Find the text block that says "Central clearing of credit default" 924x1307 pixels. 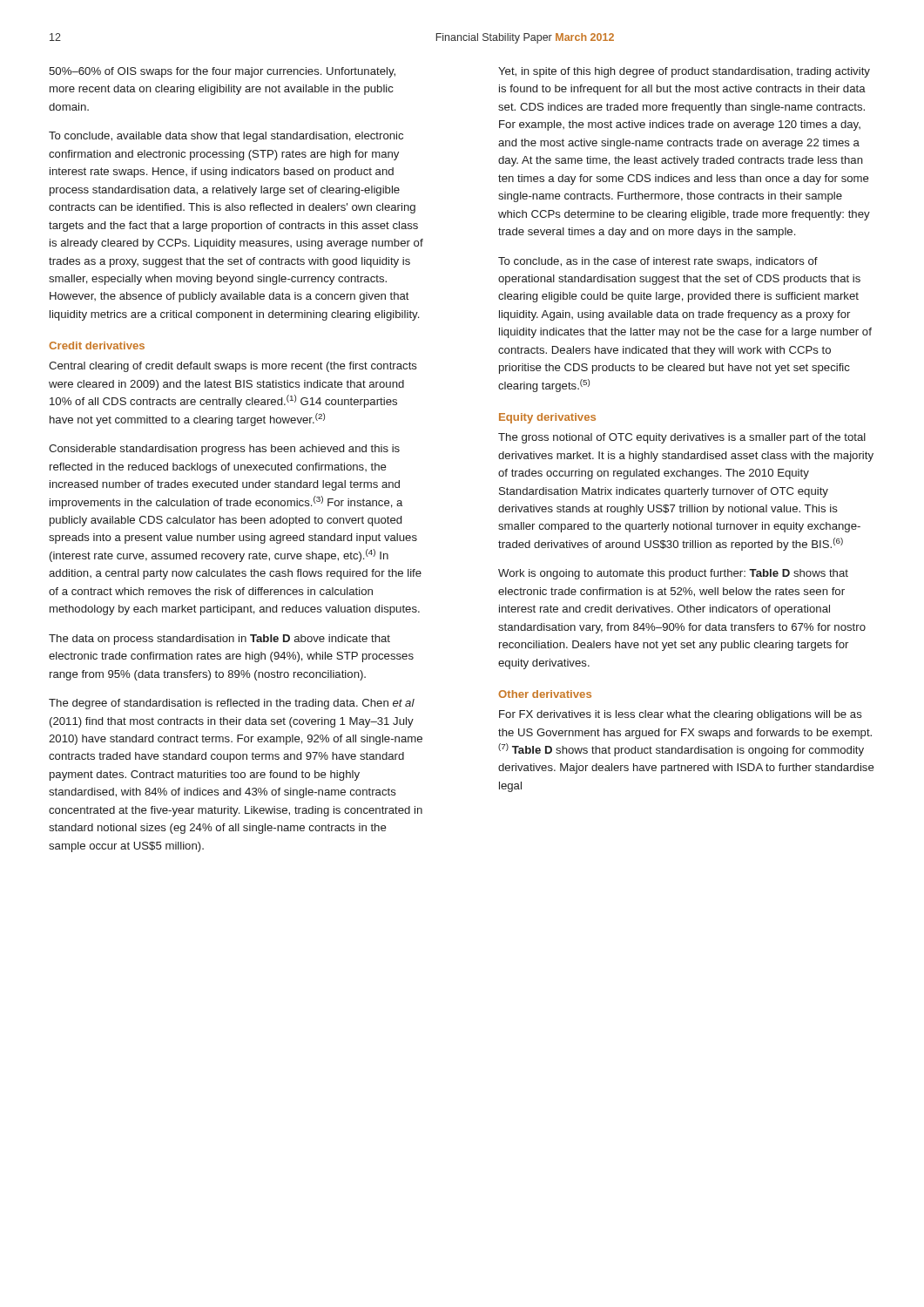click(237, 393)
